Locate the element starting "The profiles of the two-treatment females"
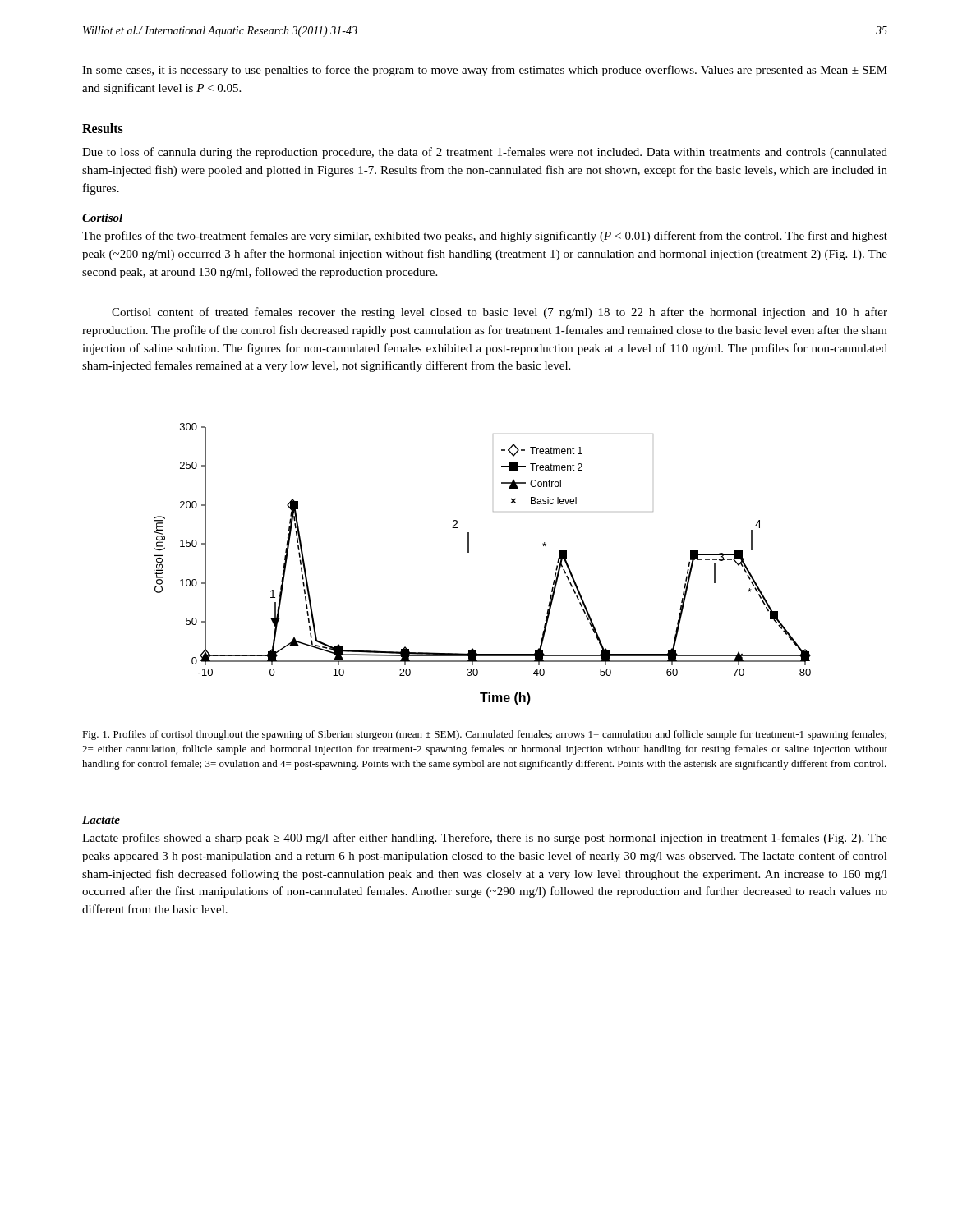Screen dimensions: 1232x953 [x=485, y=254]
